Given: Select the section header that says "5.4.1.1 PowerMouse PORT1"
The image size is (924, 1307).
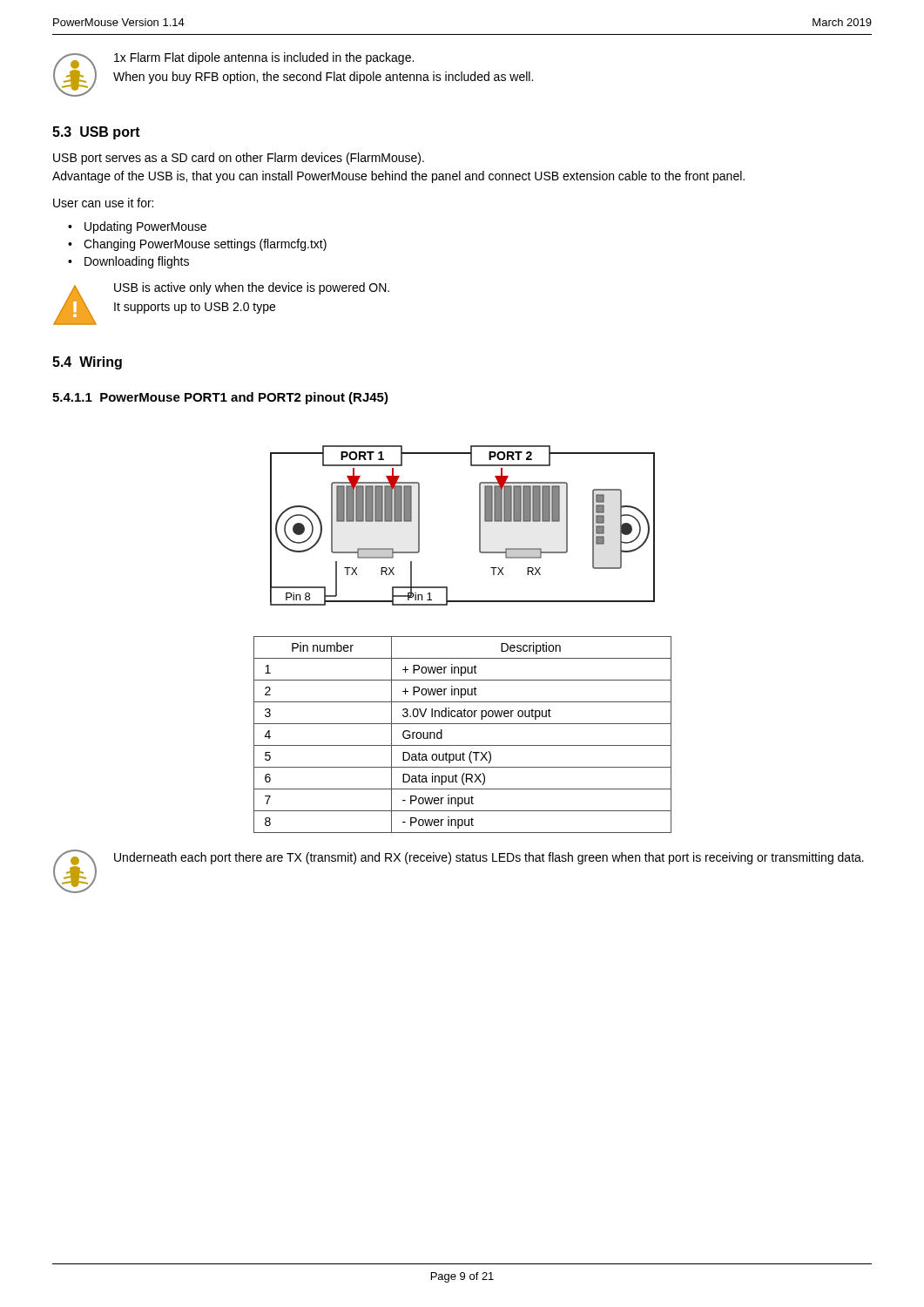Looking at the screenshot, I should (x=220, y=397).
